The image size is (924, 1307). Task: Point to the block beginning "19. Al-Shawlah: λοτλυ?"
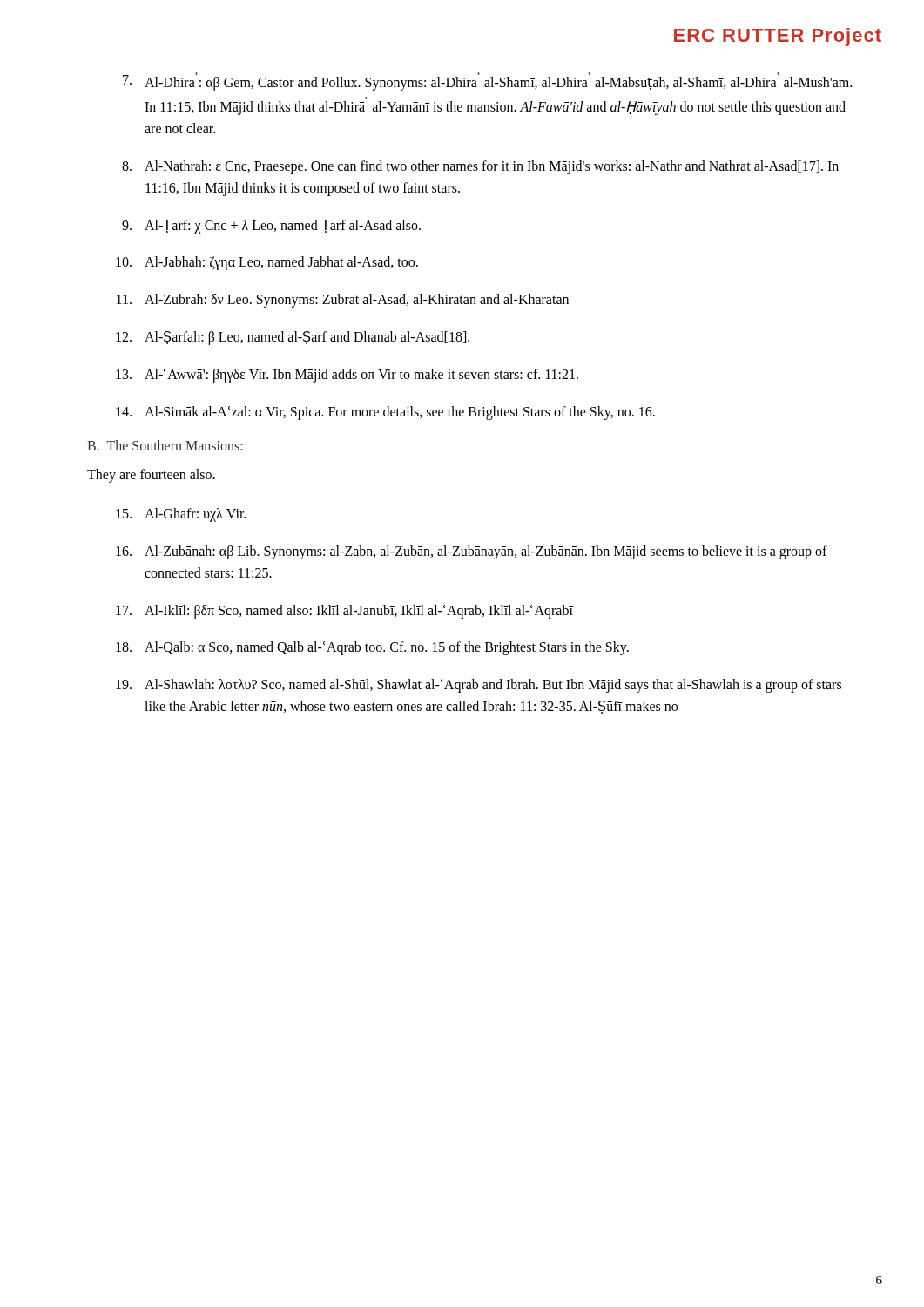coord(471,696)
